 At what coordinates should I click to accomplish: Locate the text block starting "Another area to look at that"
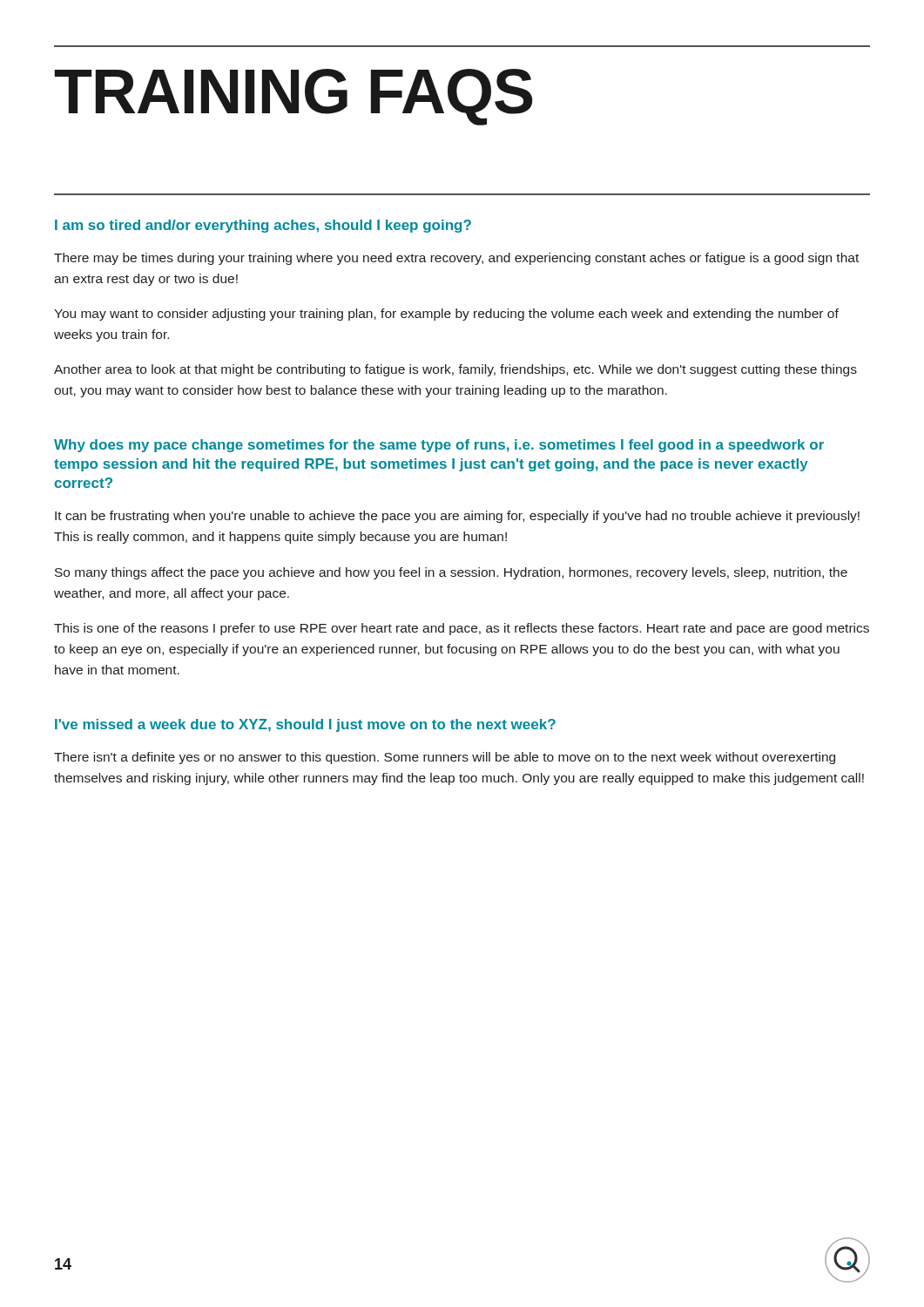tap(462, 380)
